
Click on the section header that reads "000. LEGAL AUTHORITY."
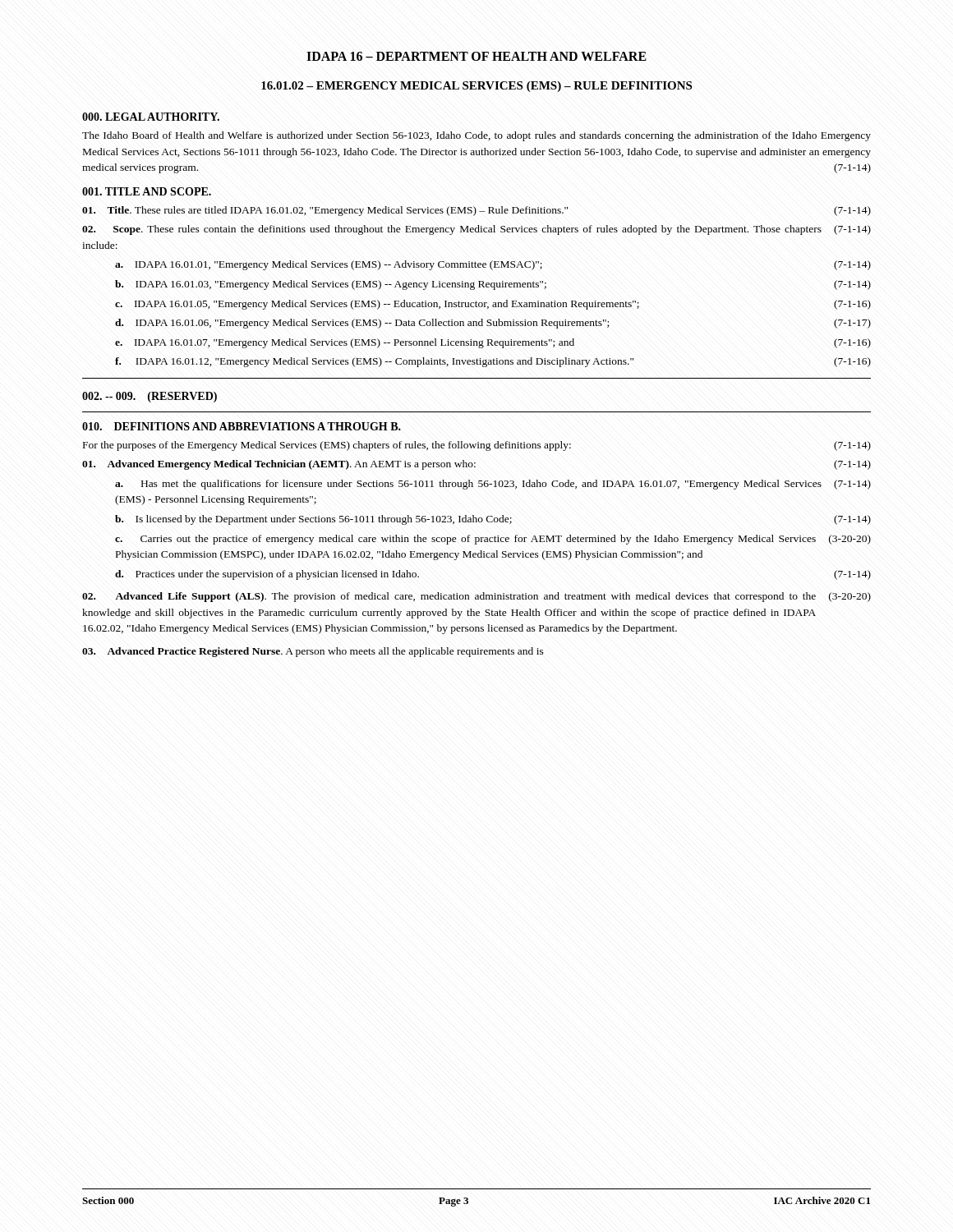tap(151, 117)
